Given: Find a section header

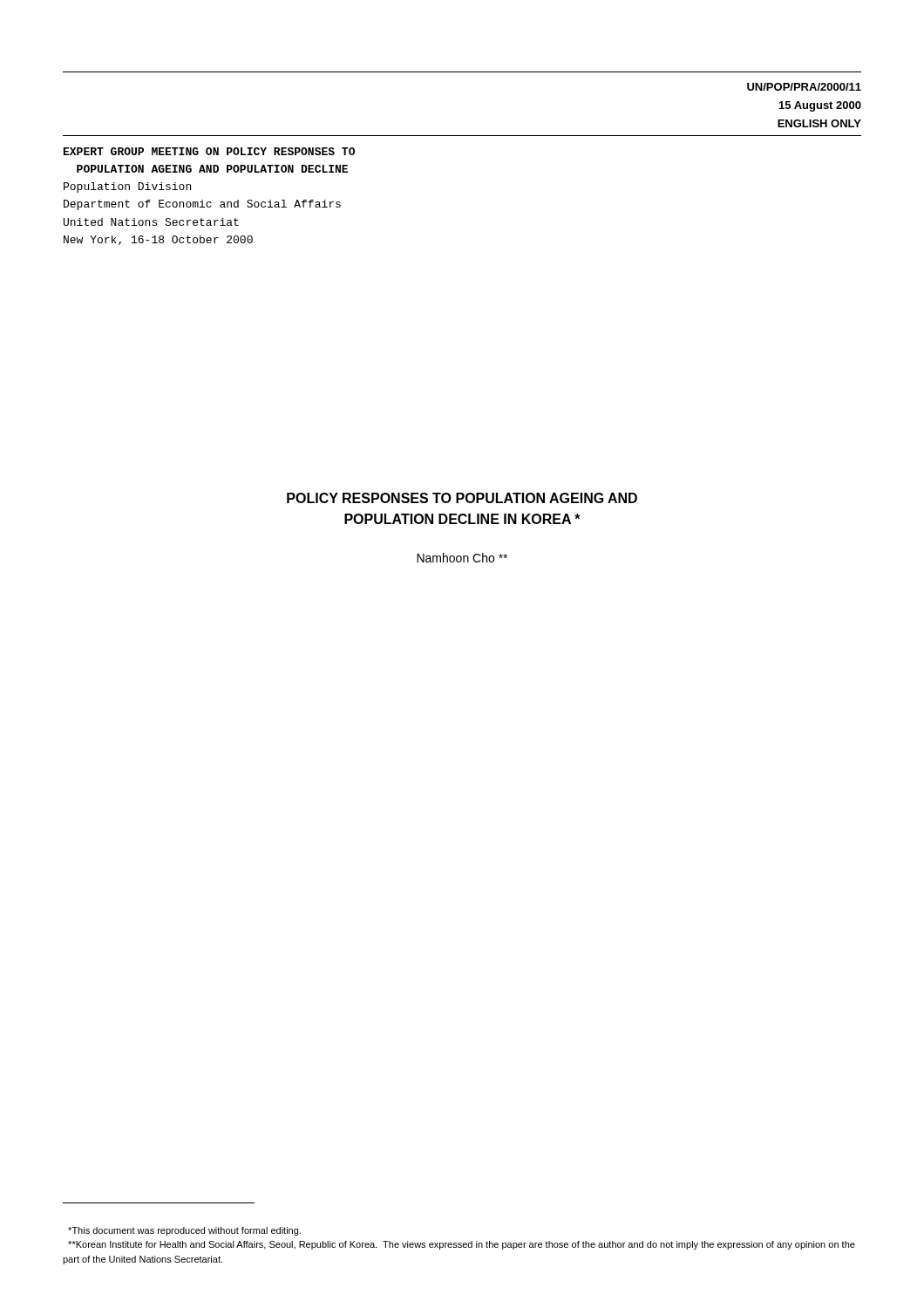Looking at the screenshot, I should (x=209, y=196).
